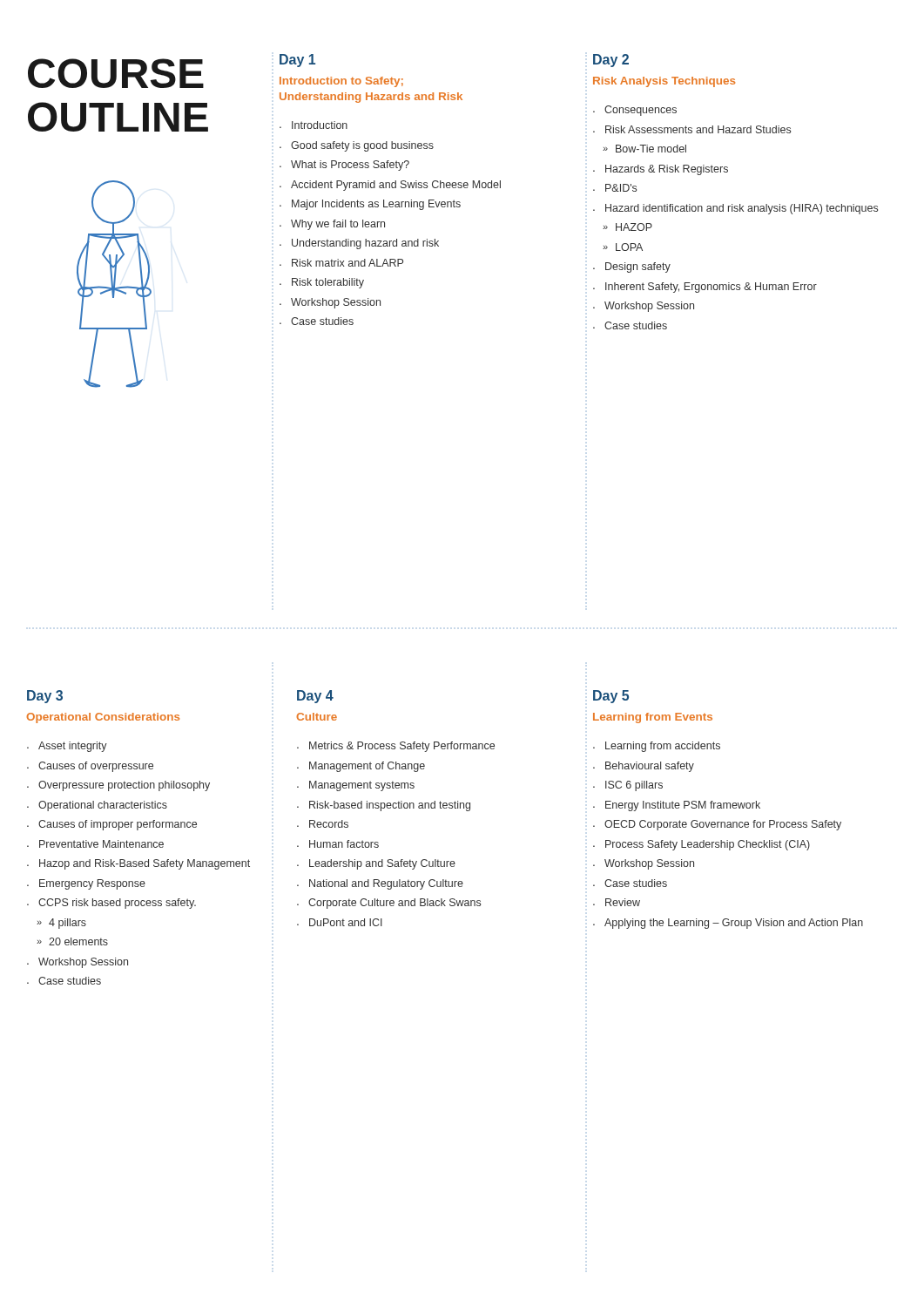
Task: Find the block starting "National and Regulatory Culture"
Action: 386,883
